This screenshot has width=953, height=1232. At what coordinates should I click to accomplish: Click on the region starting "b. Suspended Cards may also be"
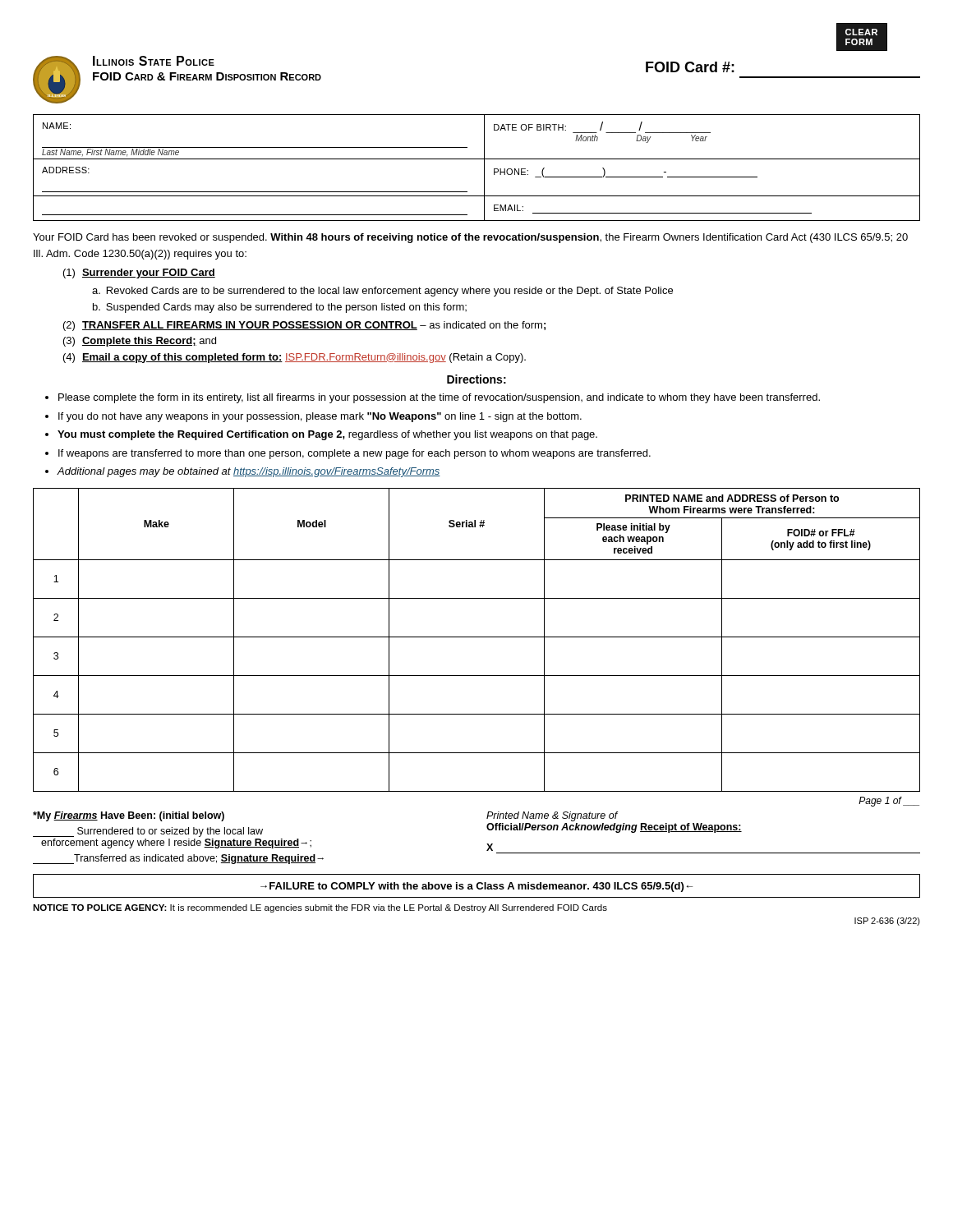tap(280, 307)
